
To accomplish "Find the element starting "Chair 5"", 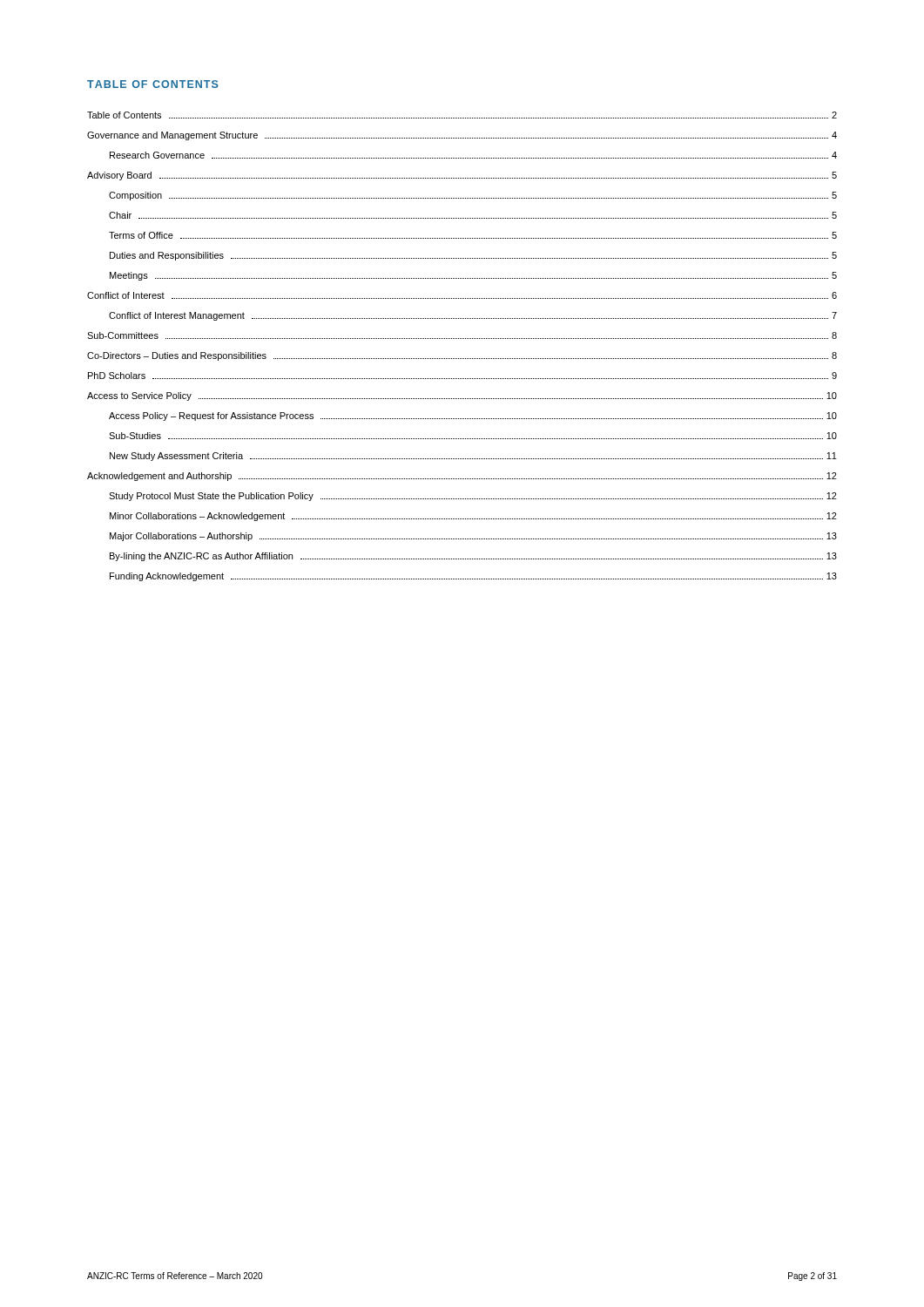I will click(x=473, y=215).
